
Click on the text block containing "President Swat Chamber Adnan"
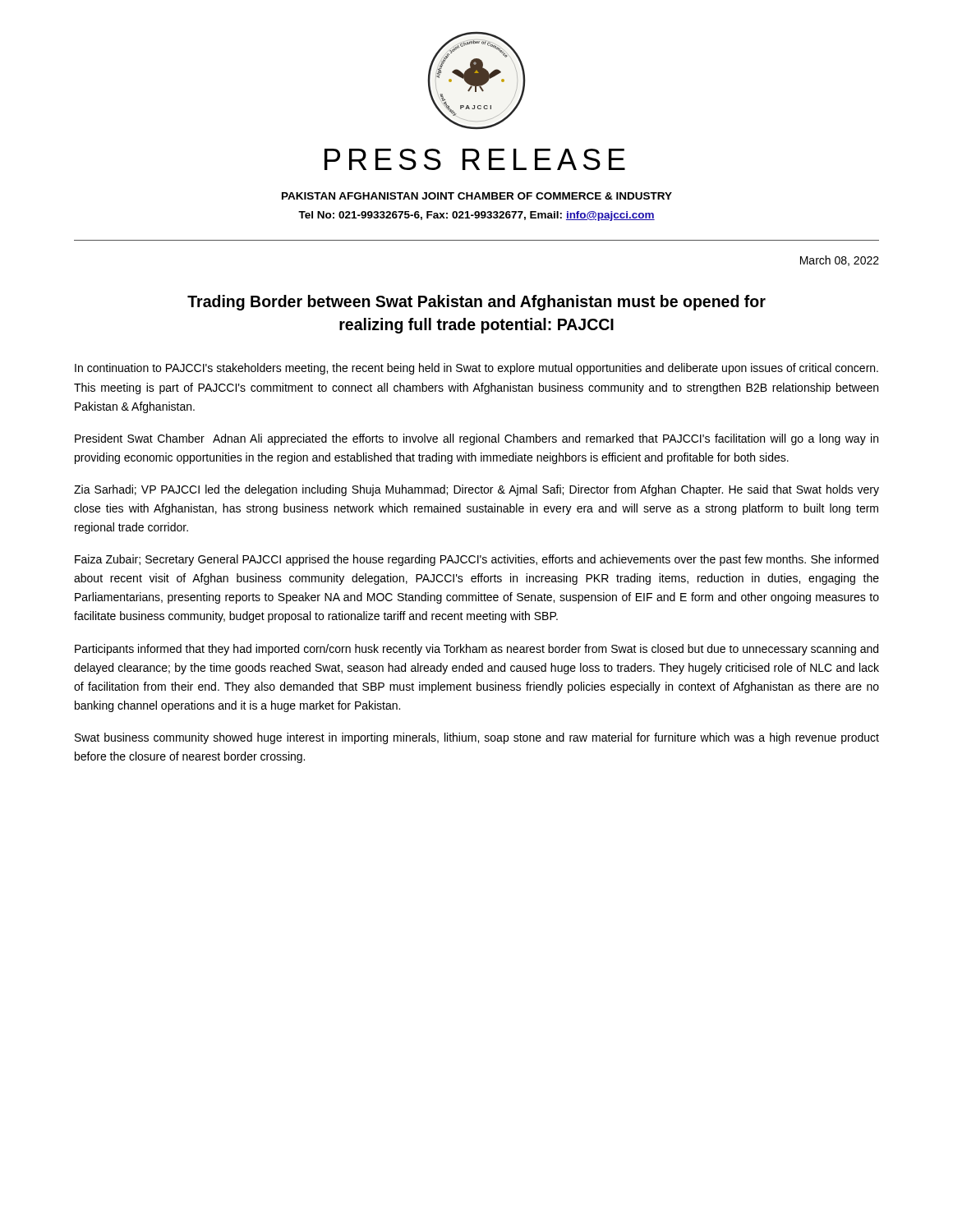click(476, 448)
